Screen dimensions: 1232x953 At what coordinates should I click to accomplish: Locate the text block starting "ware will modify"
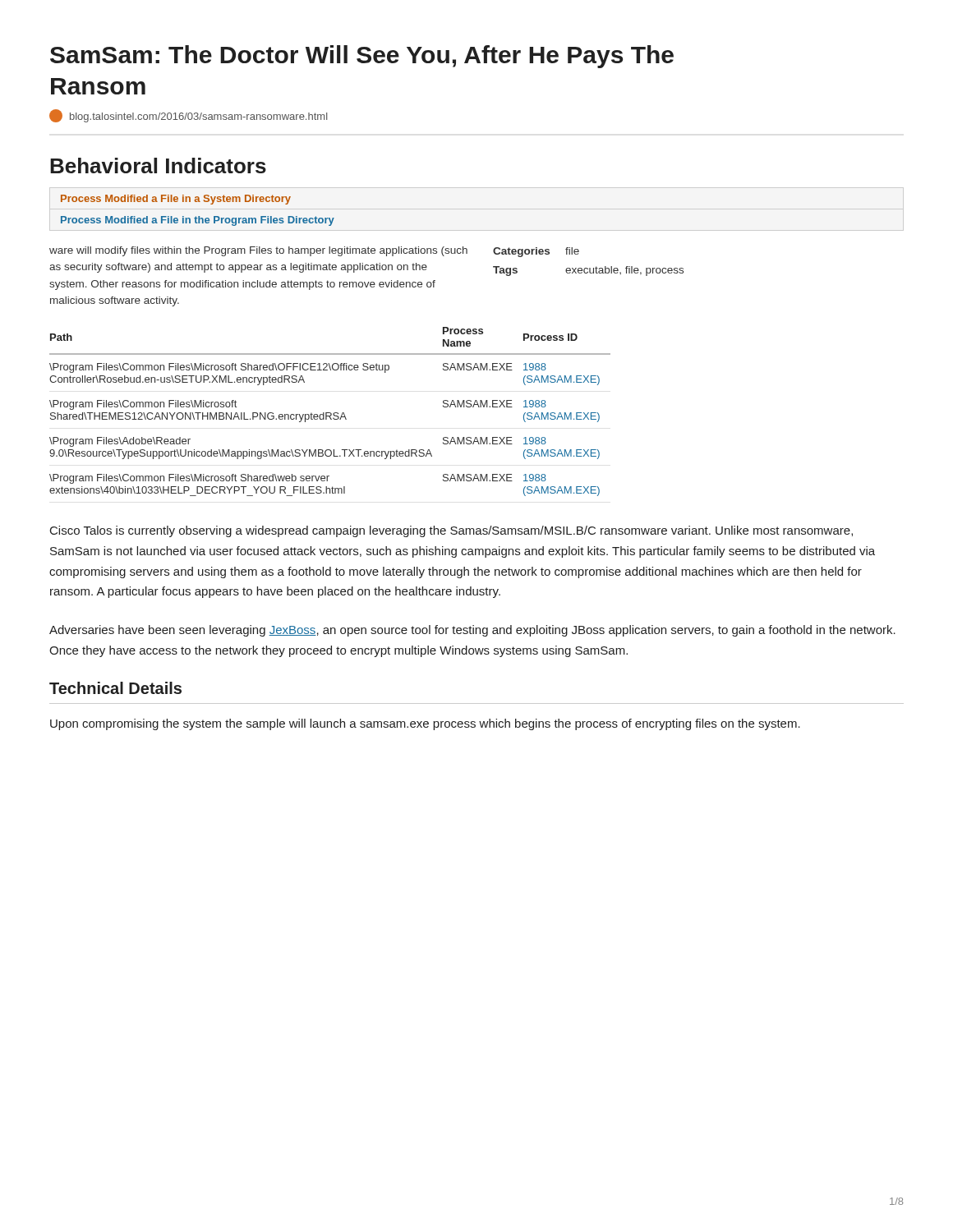coord(259,275)
